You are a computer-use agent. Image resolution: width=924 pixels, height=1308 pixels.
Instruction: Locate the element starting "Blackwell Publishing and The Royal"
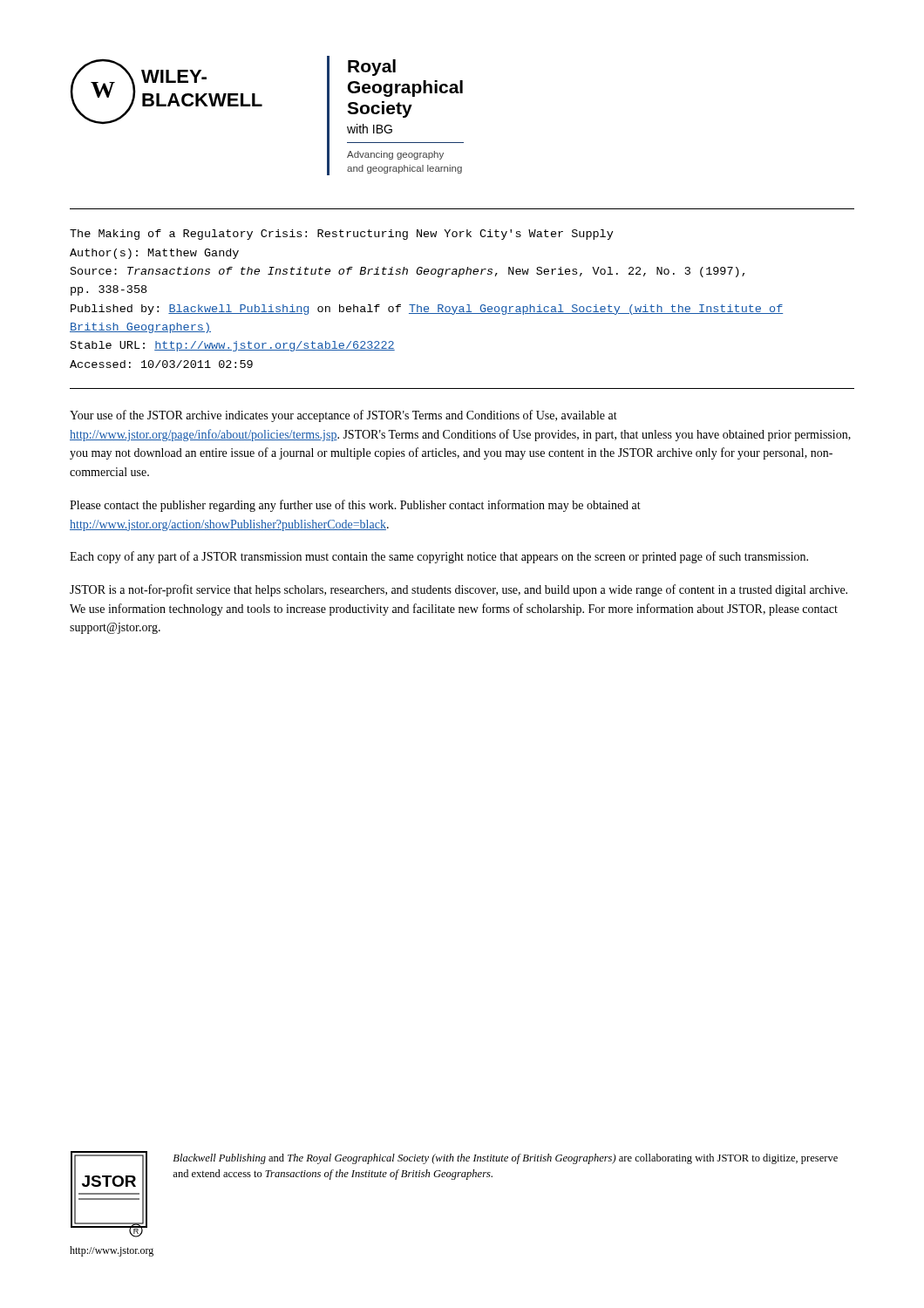pyautogui.click(x=505, y=1166)
